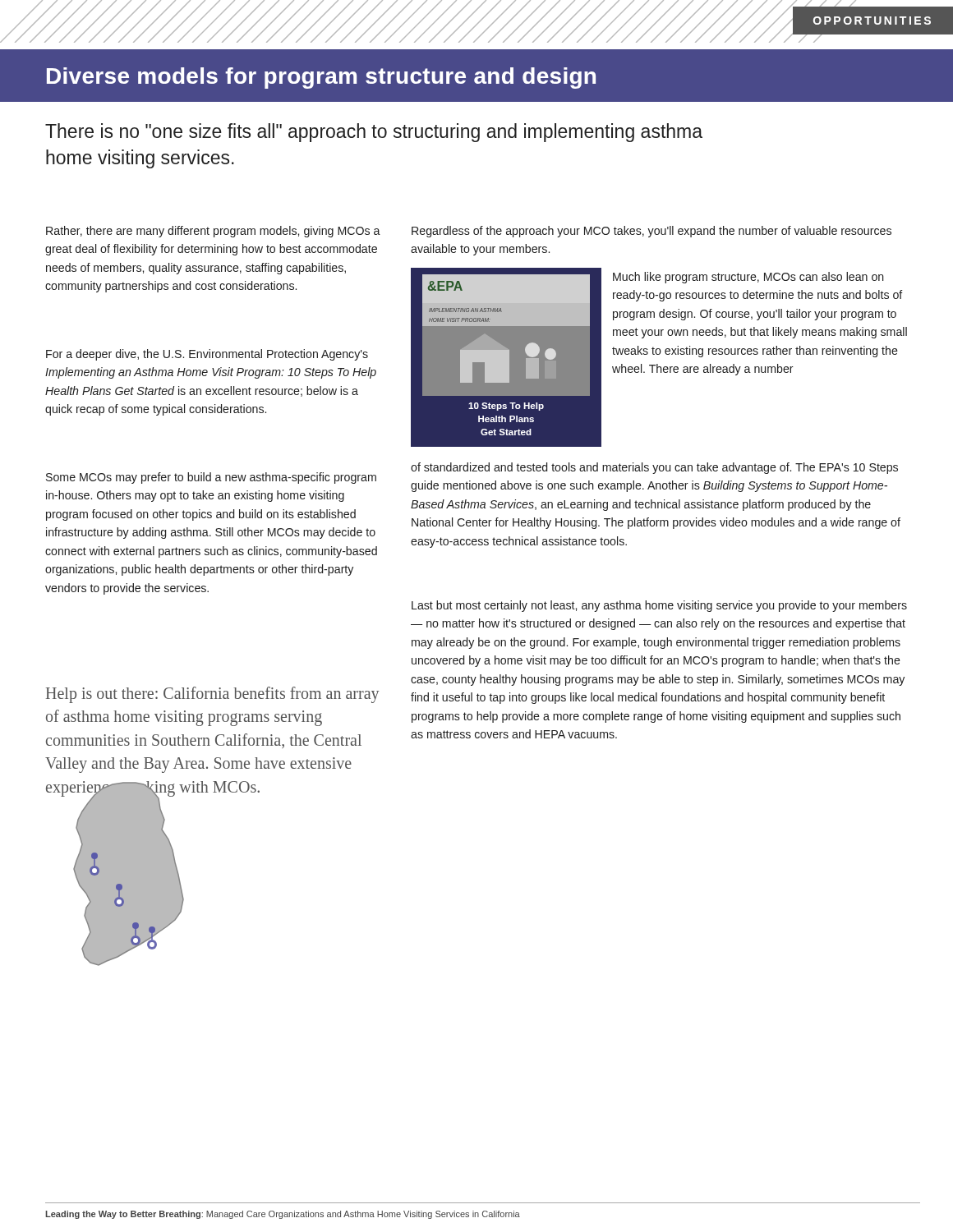Point to the block beginning "Help is out there: California benefits"

pos(212,740)
